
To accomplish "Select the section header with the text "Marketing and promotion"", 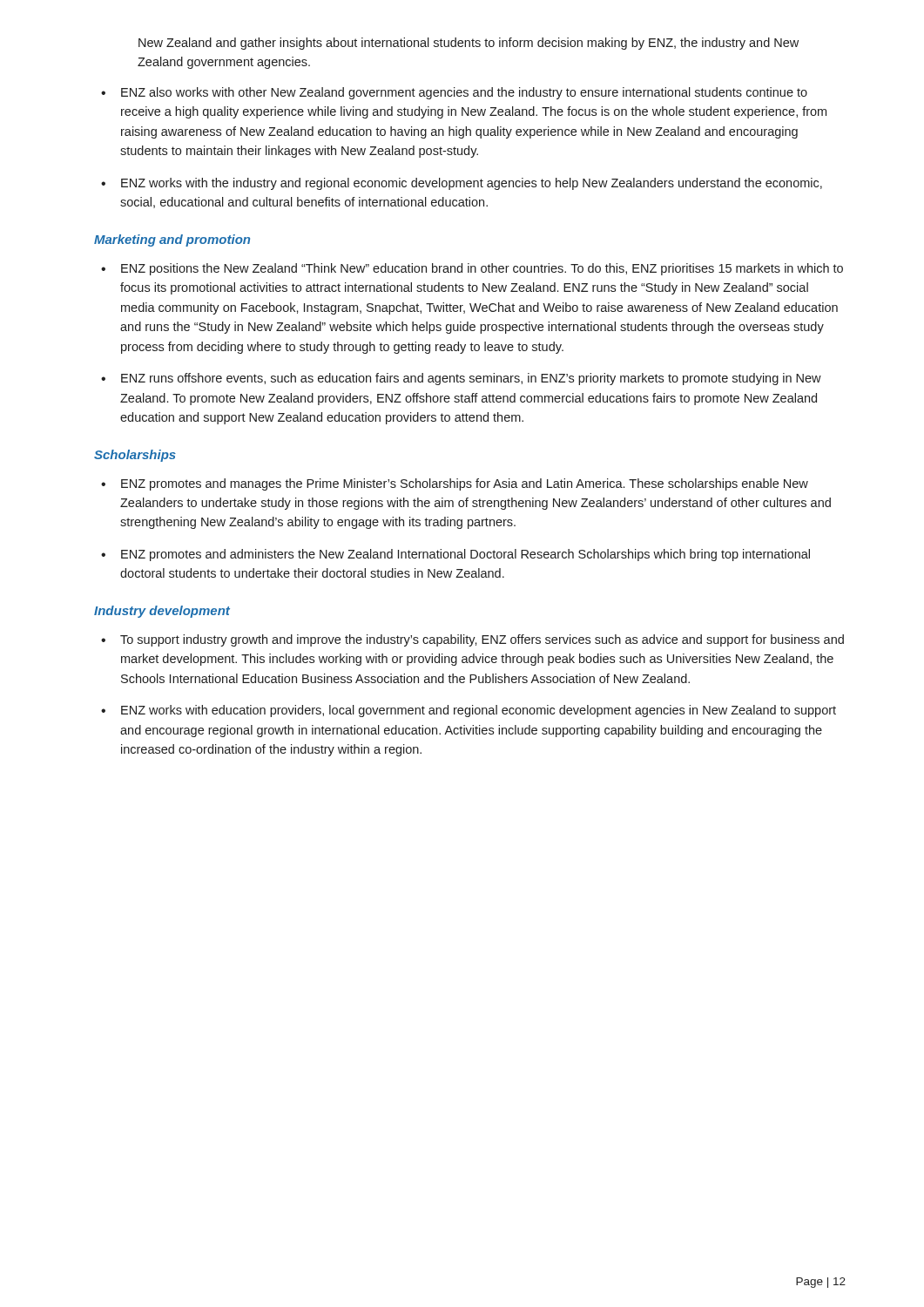I will [172, 239].
